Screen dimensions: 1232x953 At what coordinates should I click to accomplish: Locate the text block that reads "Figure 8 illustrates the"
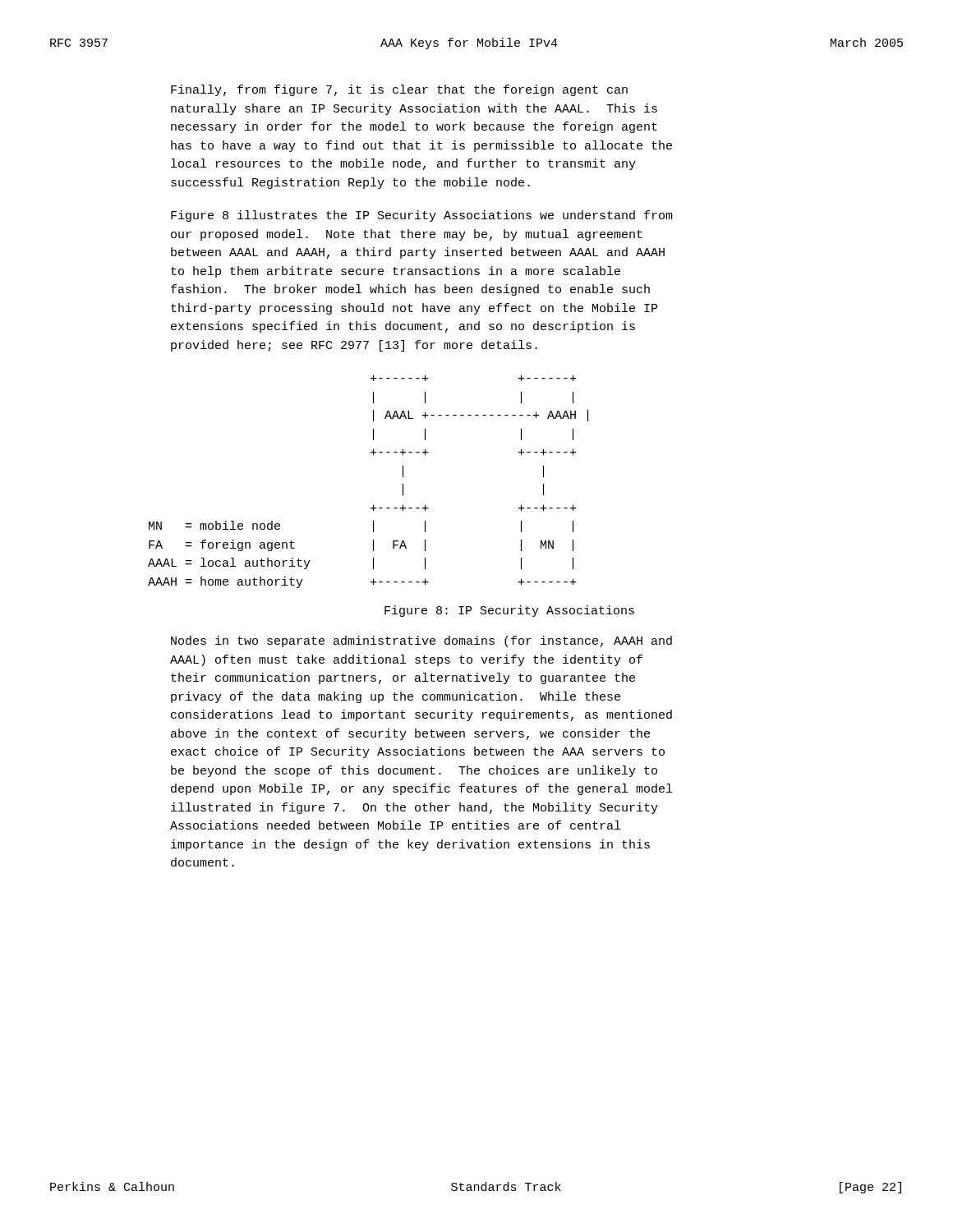tap(410, 281)
